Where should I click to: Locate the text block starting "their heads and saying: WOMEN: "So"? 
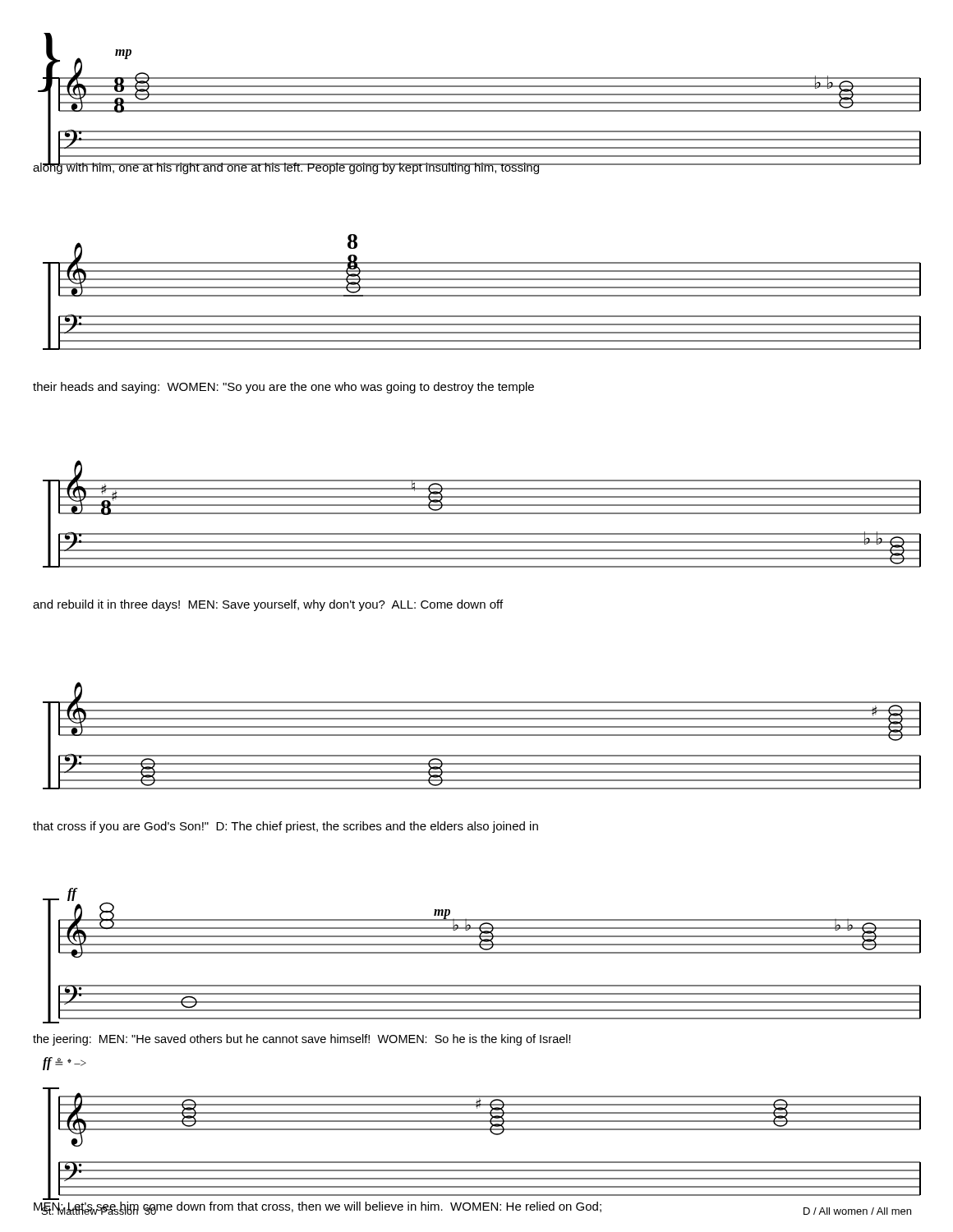(284, 386)
